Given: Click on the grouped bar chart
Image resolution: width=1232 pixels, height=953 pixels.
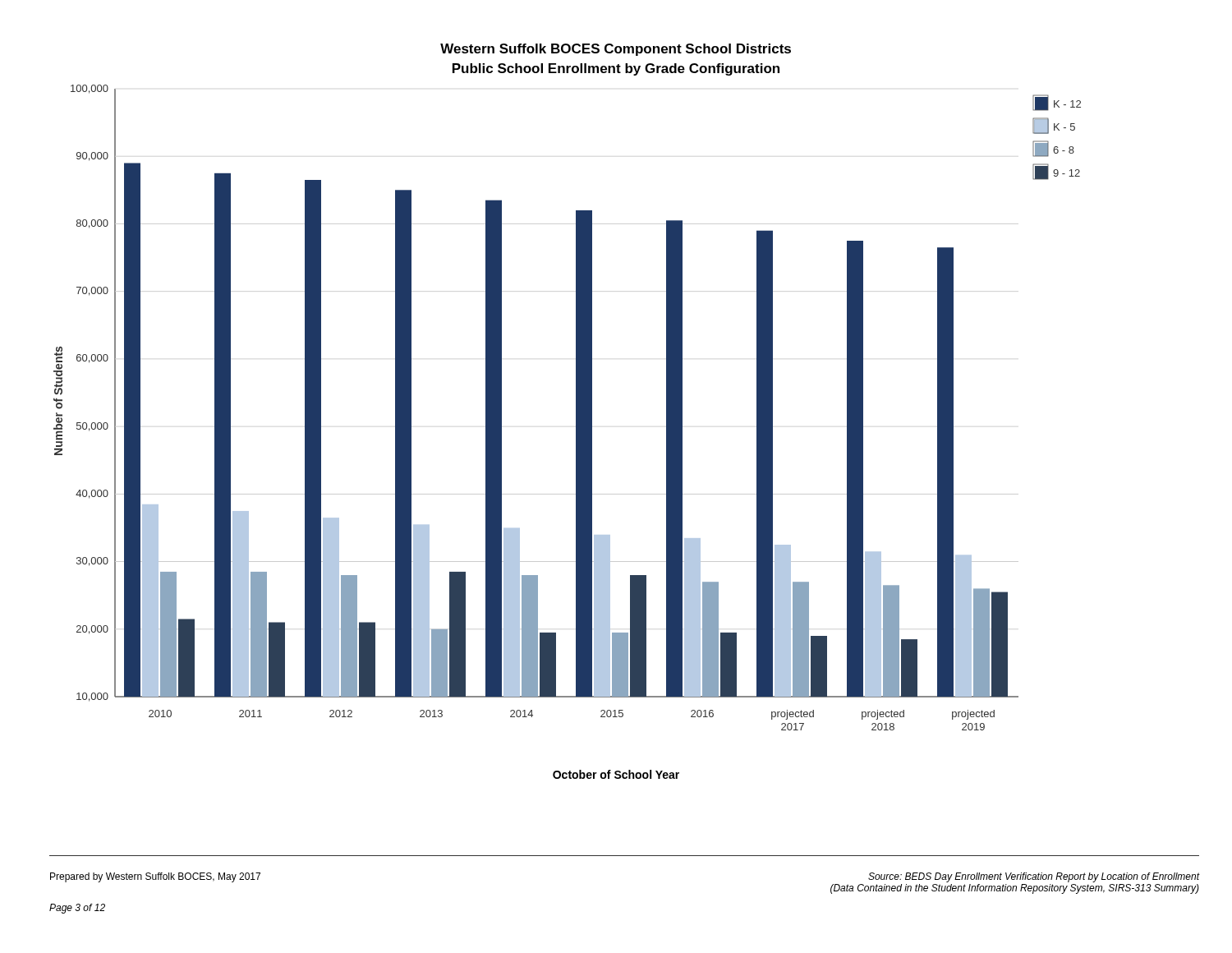Looking at the screenshot, I should (624, 430).
